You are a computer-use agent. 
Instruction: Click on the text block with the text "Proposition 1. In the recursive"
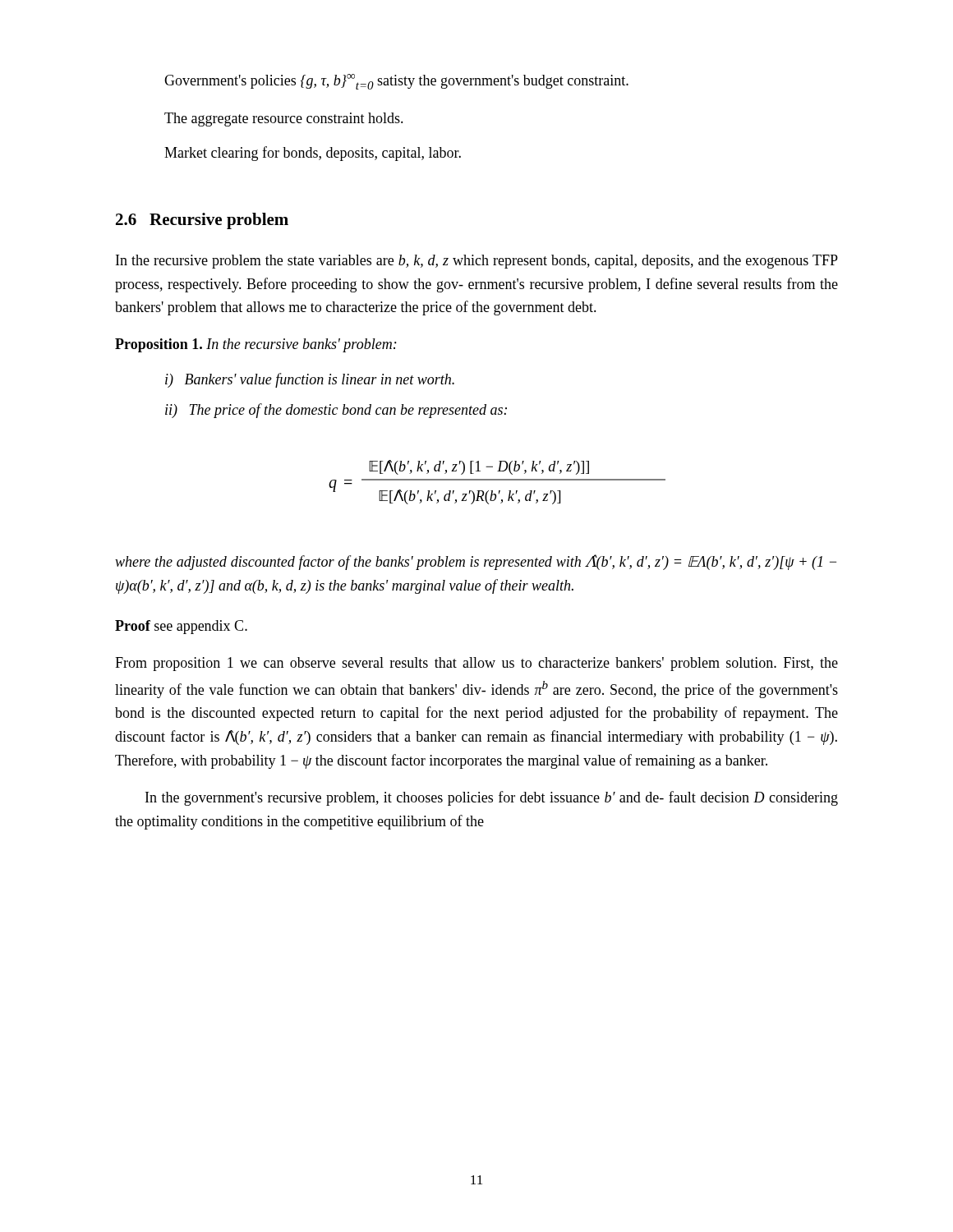[256, 344]
